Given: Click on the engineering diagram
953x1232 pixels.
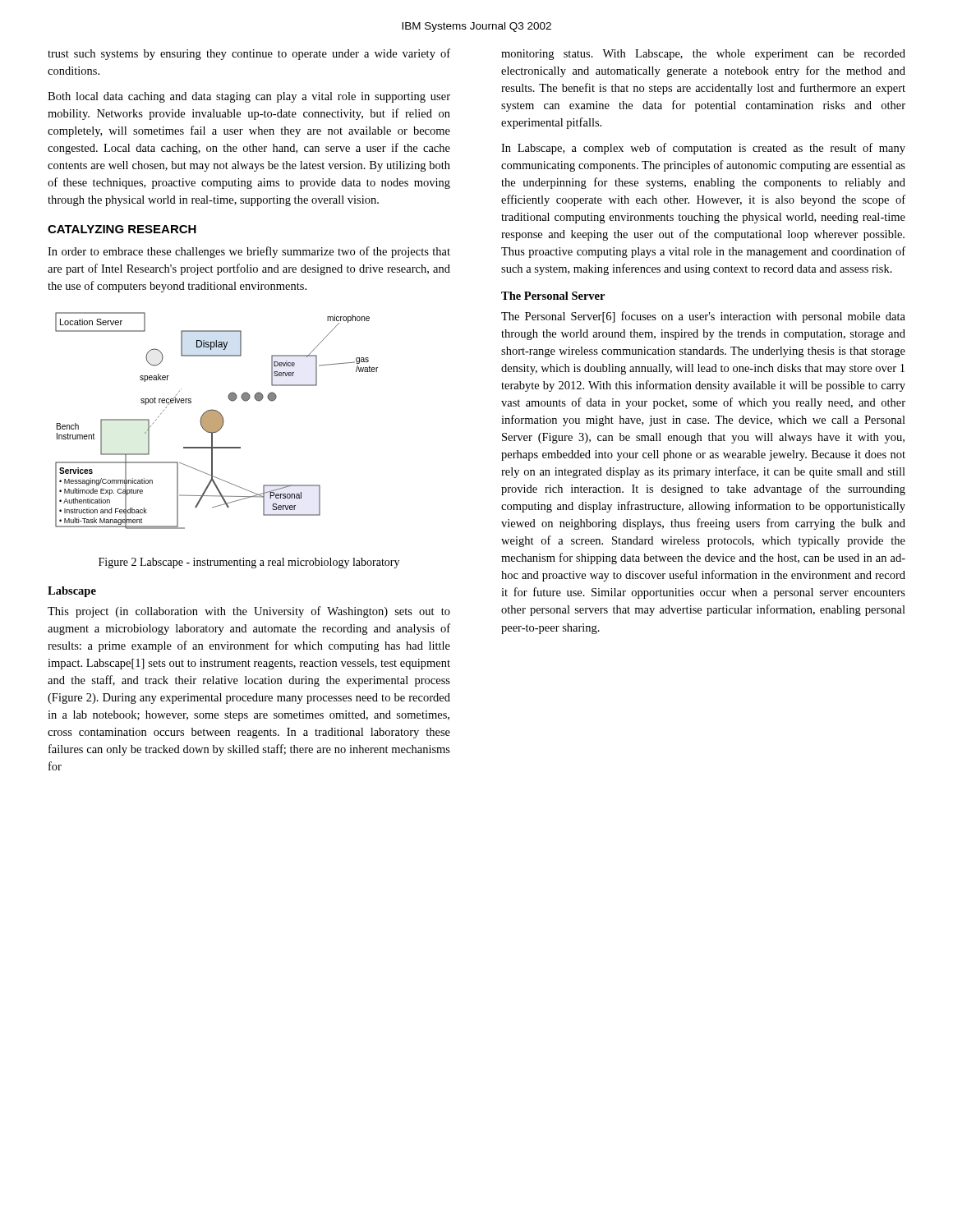Looking at the screenshot, I should click(249, 428).
